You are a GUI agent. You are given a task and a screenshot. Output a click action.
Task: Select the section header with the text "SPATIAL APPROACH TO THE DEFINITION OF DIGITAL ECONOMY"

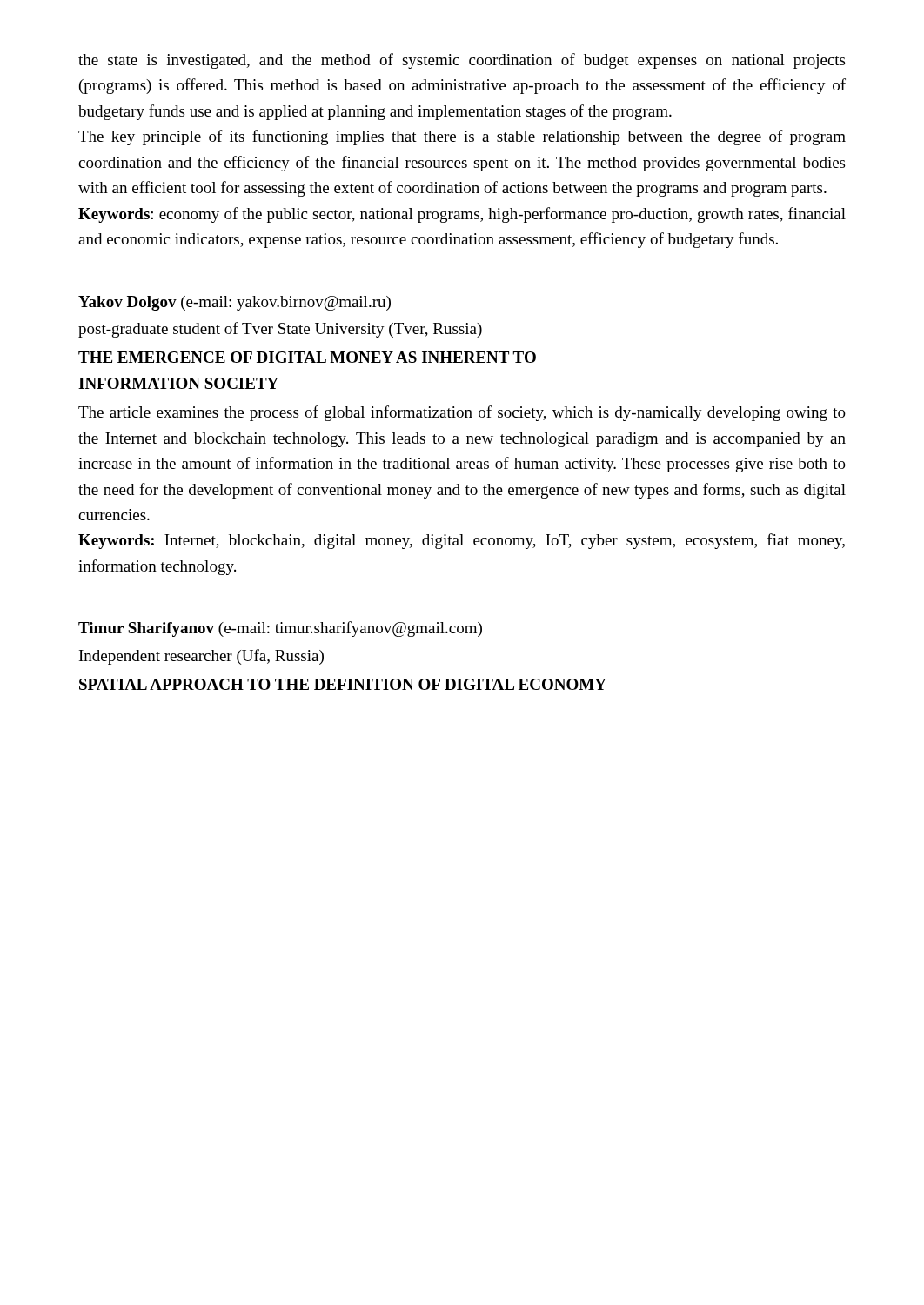(342, 684)
